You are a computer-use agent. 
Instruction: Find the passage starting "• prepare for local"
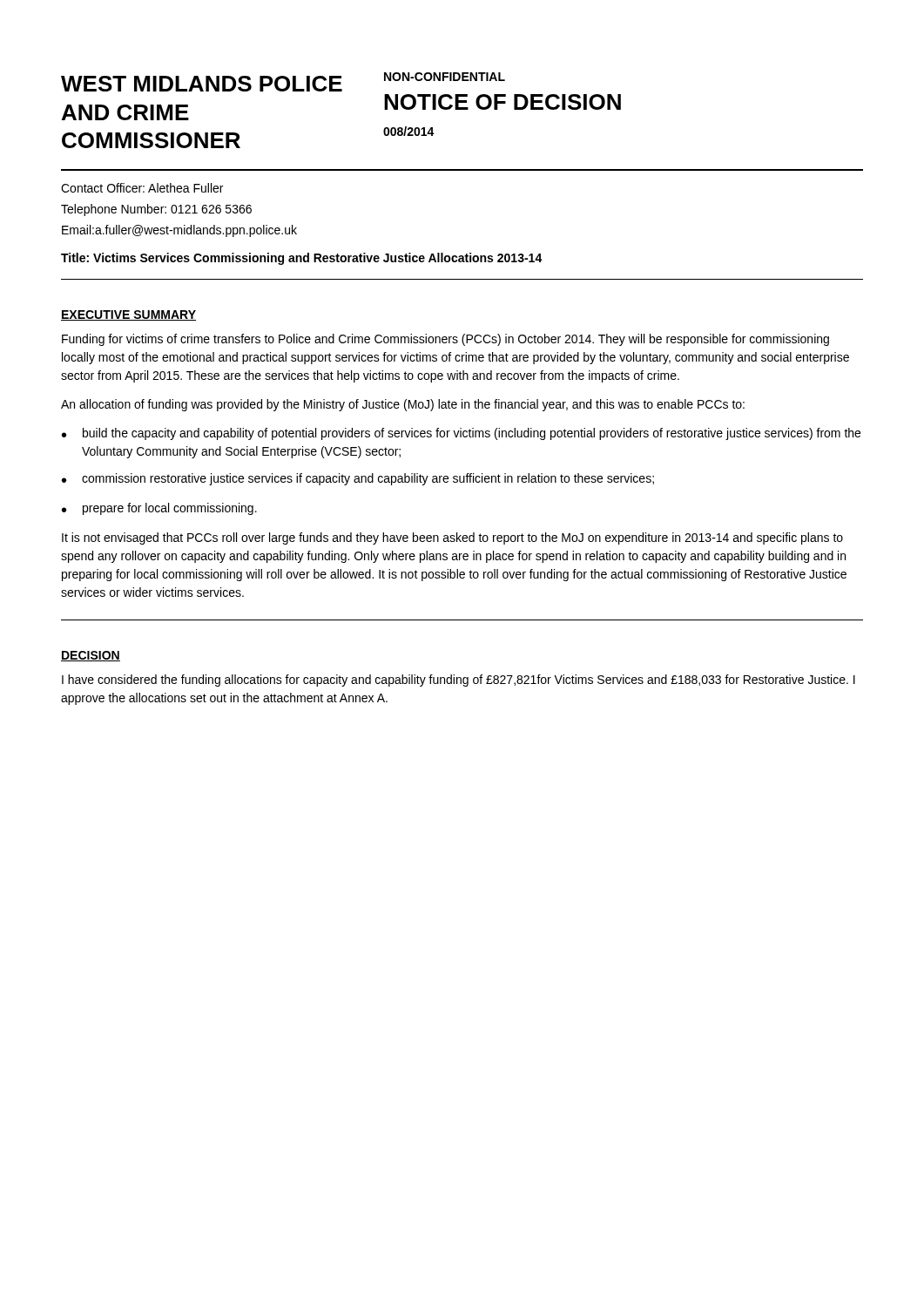pyautogui.click(x=159, y=509)
